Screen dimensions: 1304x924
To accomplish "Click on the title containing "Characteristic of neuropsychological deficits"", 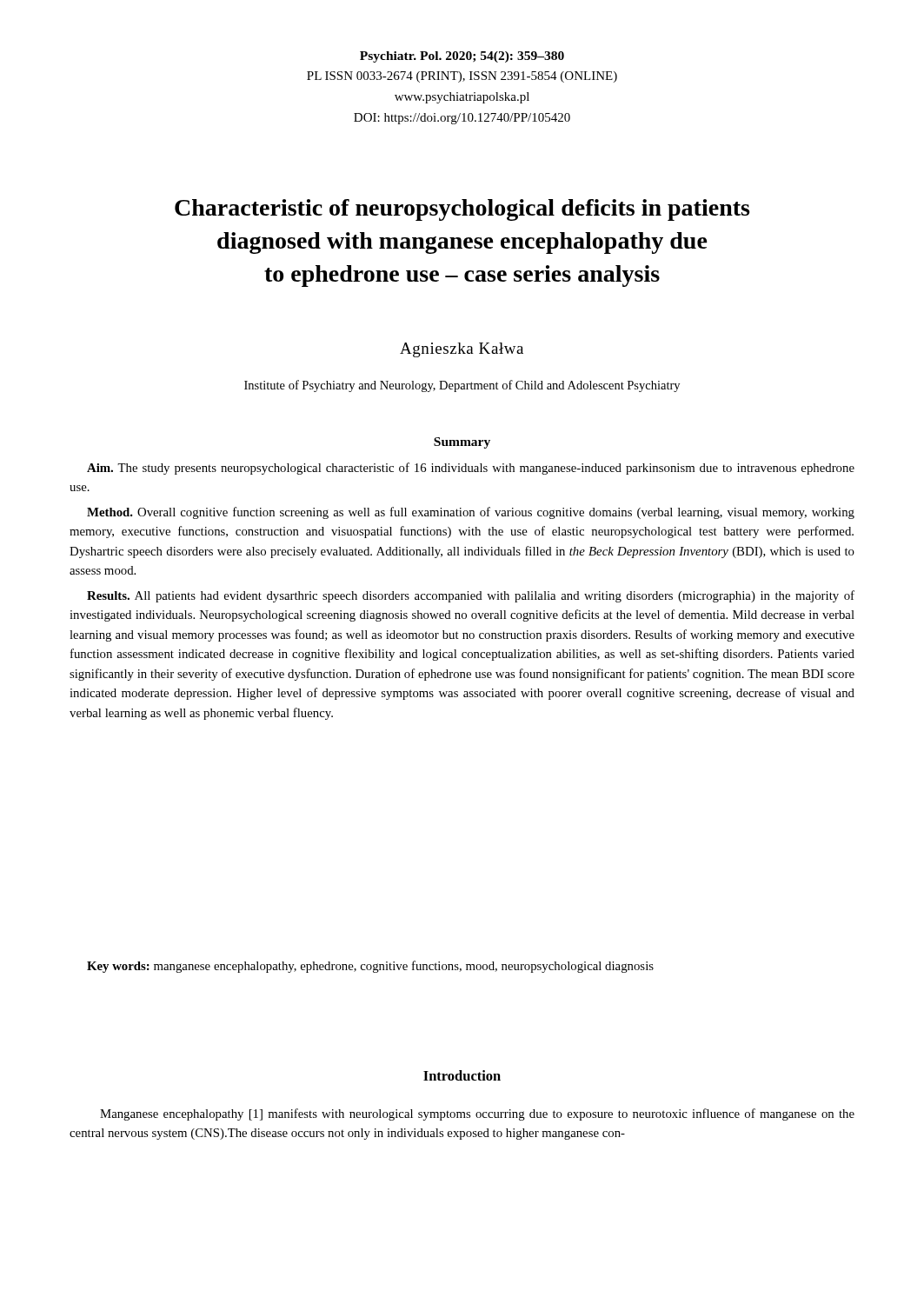I will (462, 241).
